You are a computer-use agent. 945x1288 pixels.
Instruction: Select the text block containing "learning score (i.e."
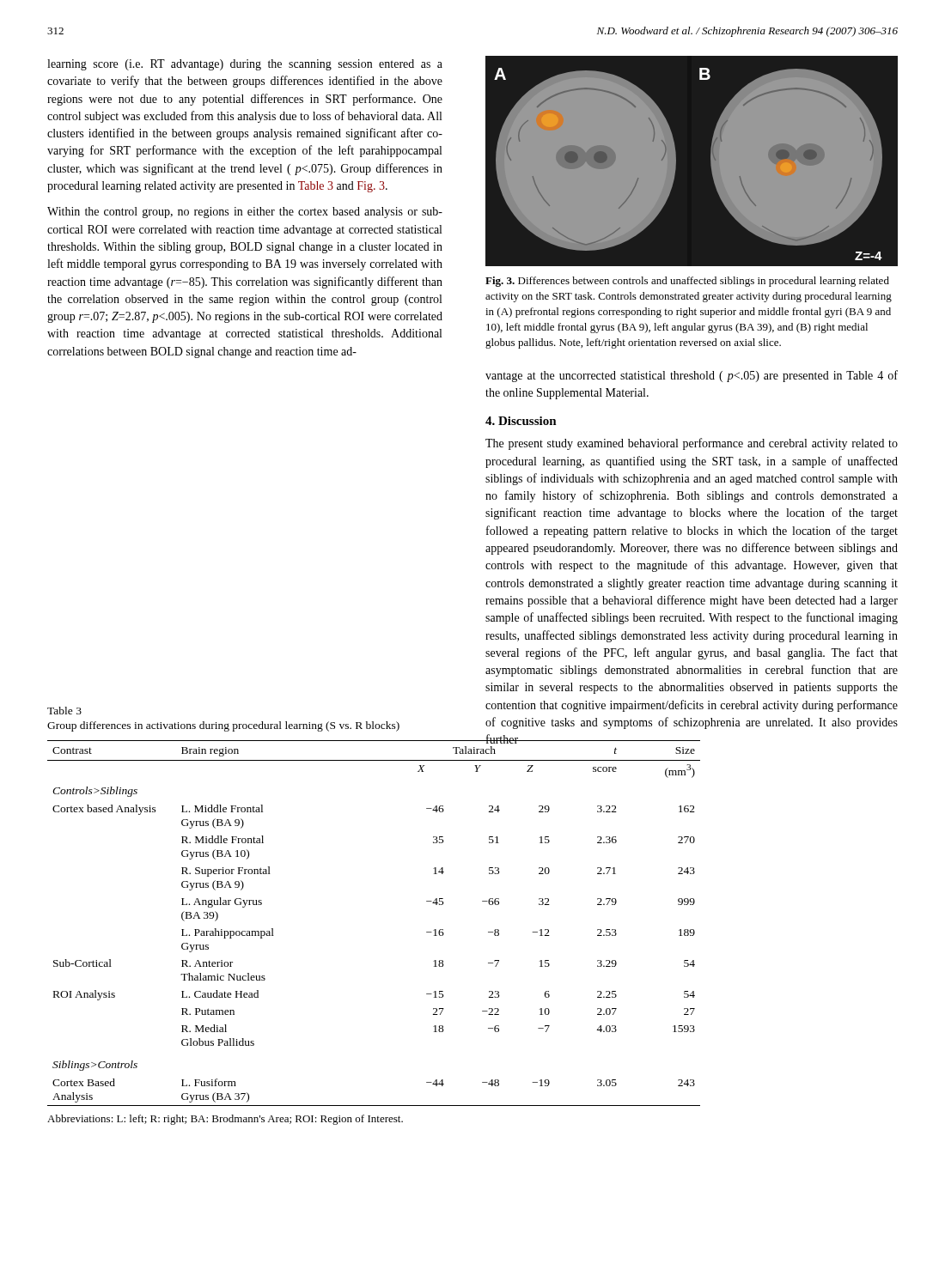click(x=245, y=125)
